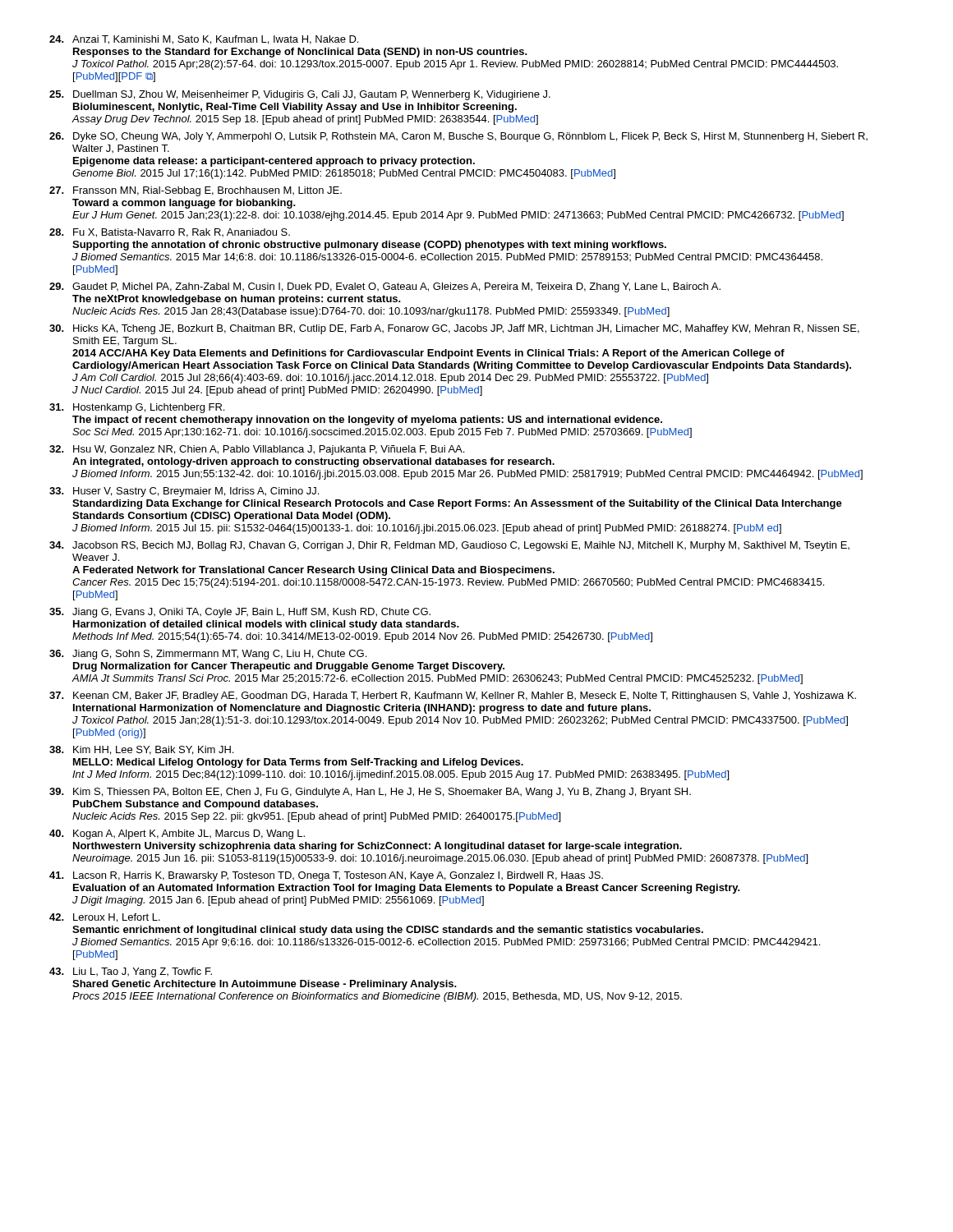Select the passage starting "26. Dyke SO, Cheung WA, Joly Y,"
Image resolution: width=953 pixels, height=1232 pixels.
pos(459,154)
